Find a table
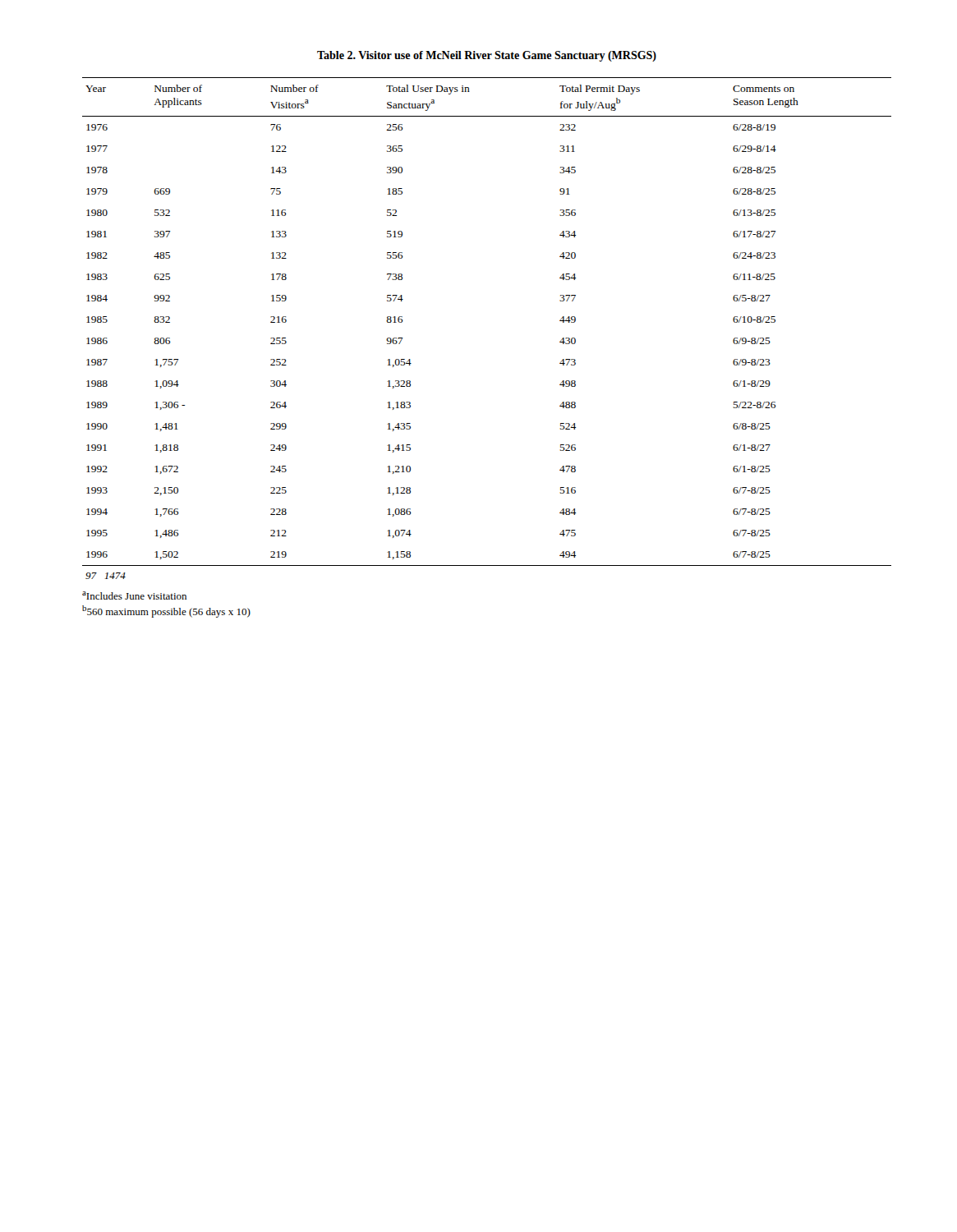 pyautogui.click(x=487, y=321)
